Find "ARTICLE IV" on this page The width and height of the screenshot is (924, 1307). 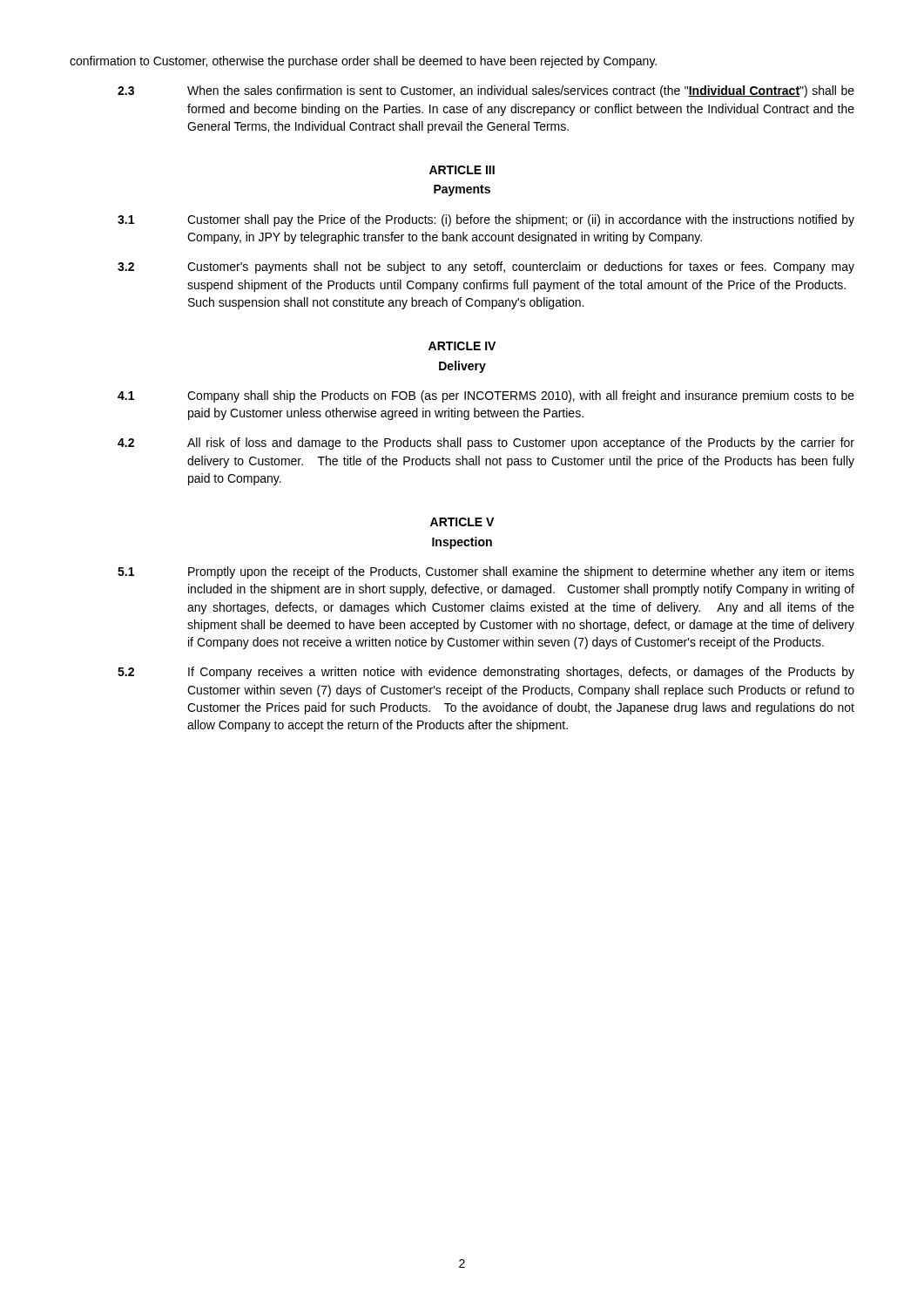[x=462, y=346]
